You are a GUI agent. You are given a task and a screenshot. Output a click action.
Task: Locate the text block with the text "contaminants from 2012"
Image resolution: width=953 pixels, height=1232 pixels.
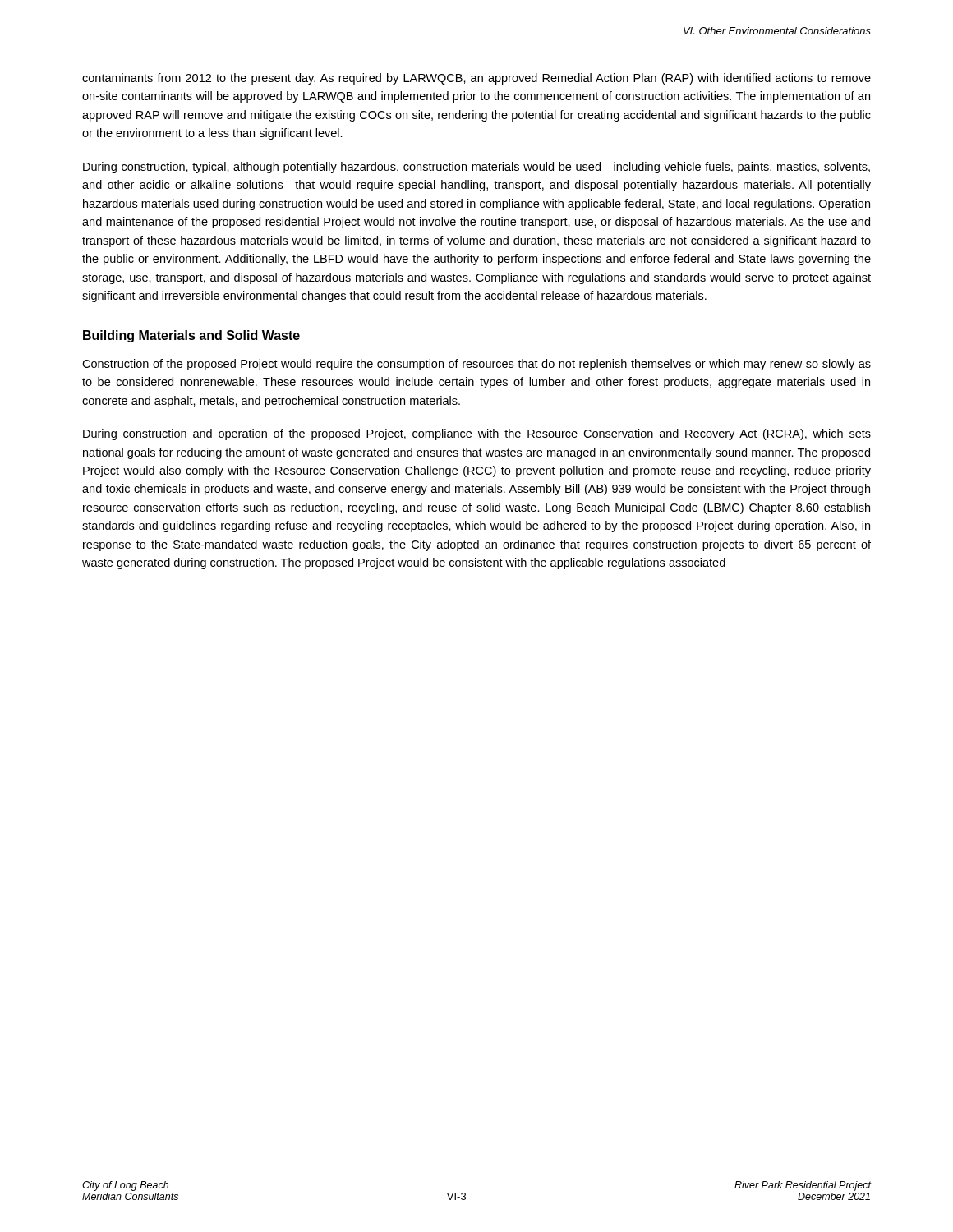tap(476, 106)
